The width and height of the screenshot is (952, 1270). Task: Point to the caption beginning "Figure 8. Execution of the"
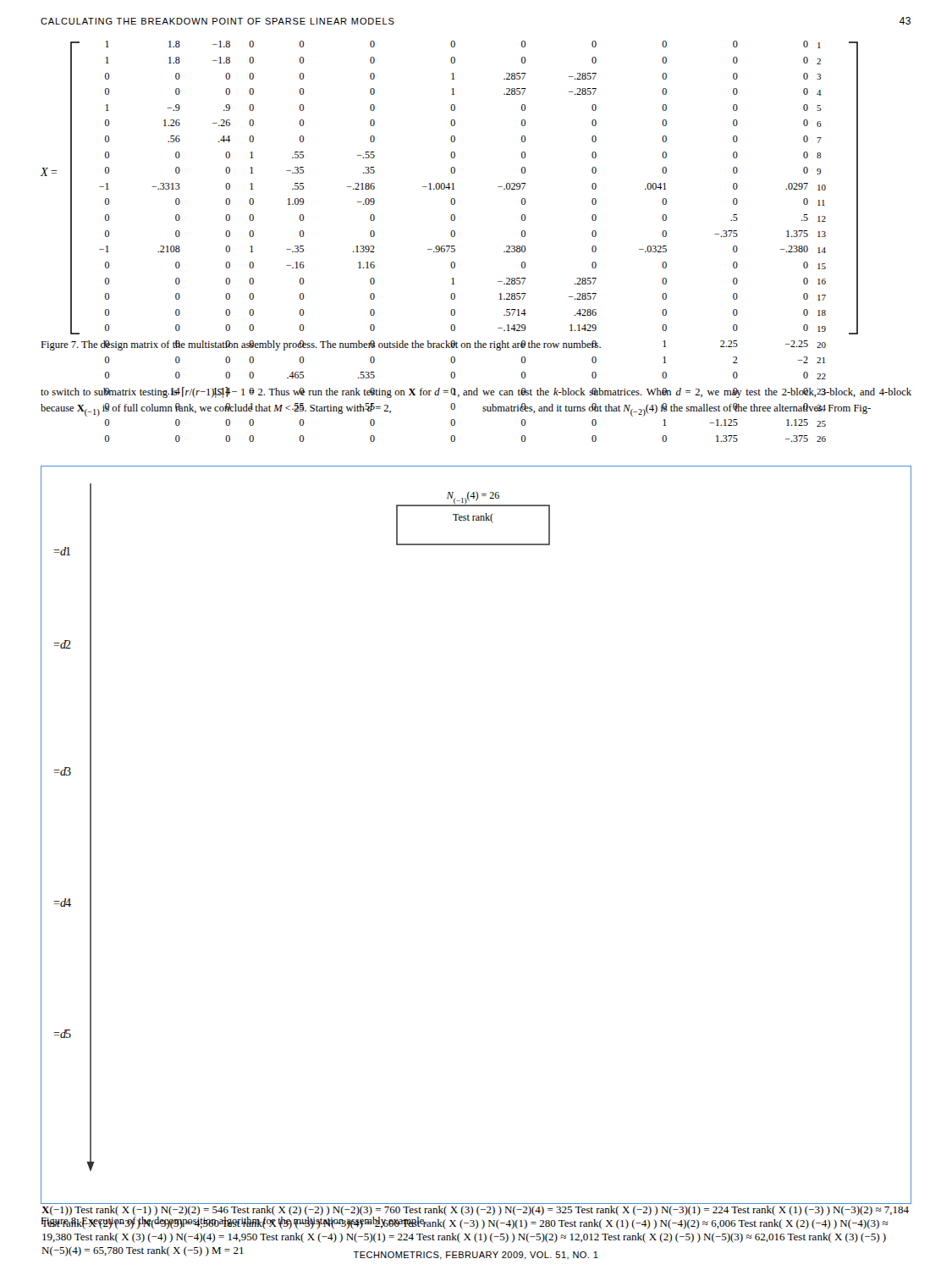pyautogui.click(x=234, y=1221)
